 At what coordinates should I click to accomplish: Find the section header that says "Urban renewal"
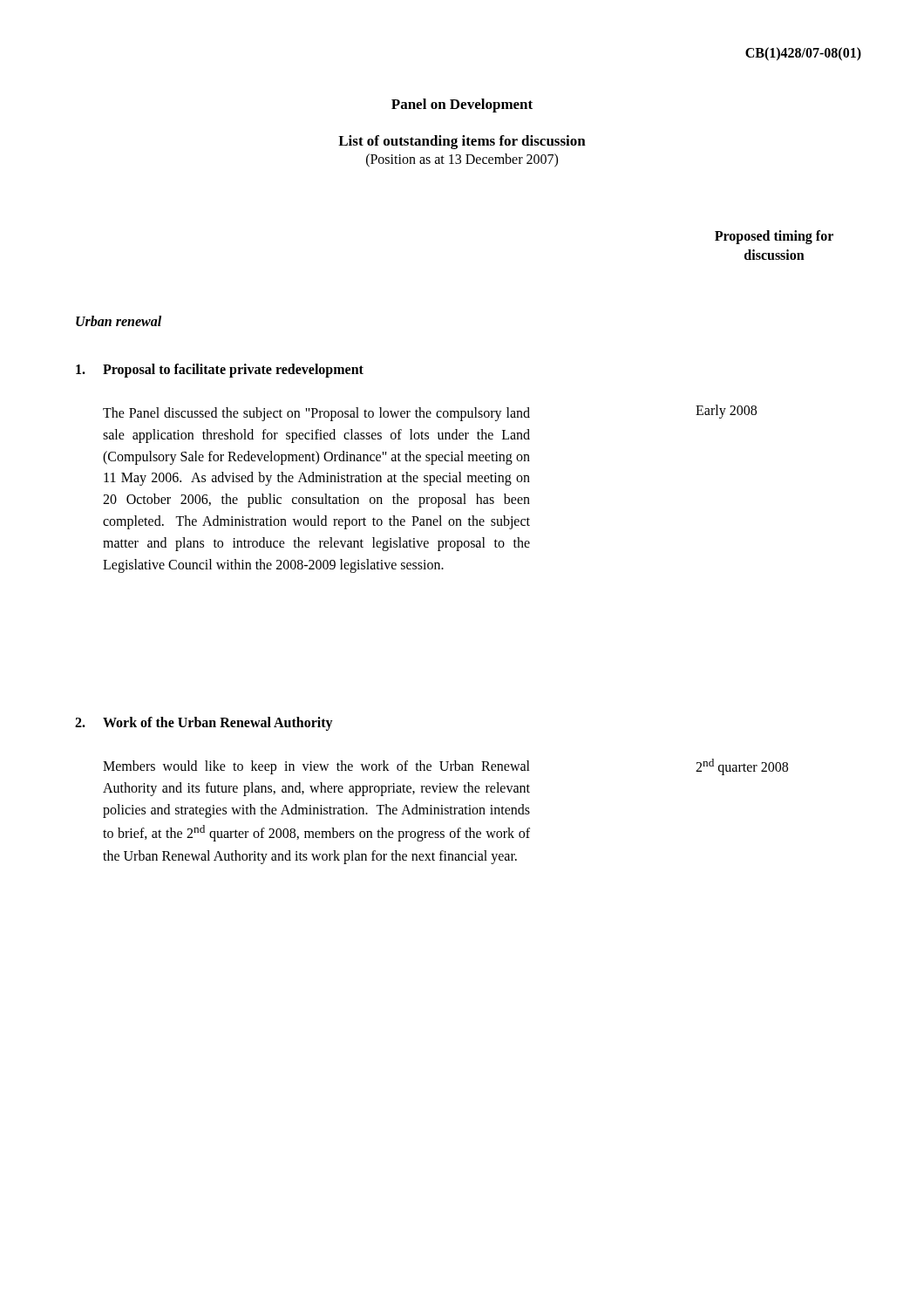pyautogui.click(x=118, y=321)
